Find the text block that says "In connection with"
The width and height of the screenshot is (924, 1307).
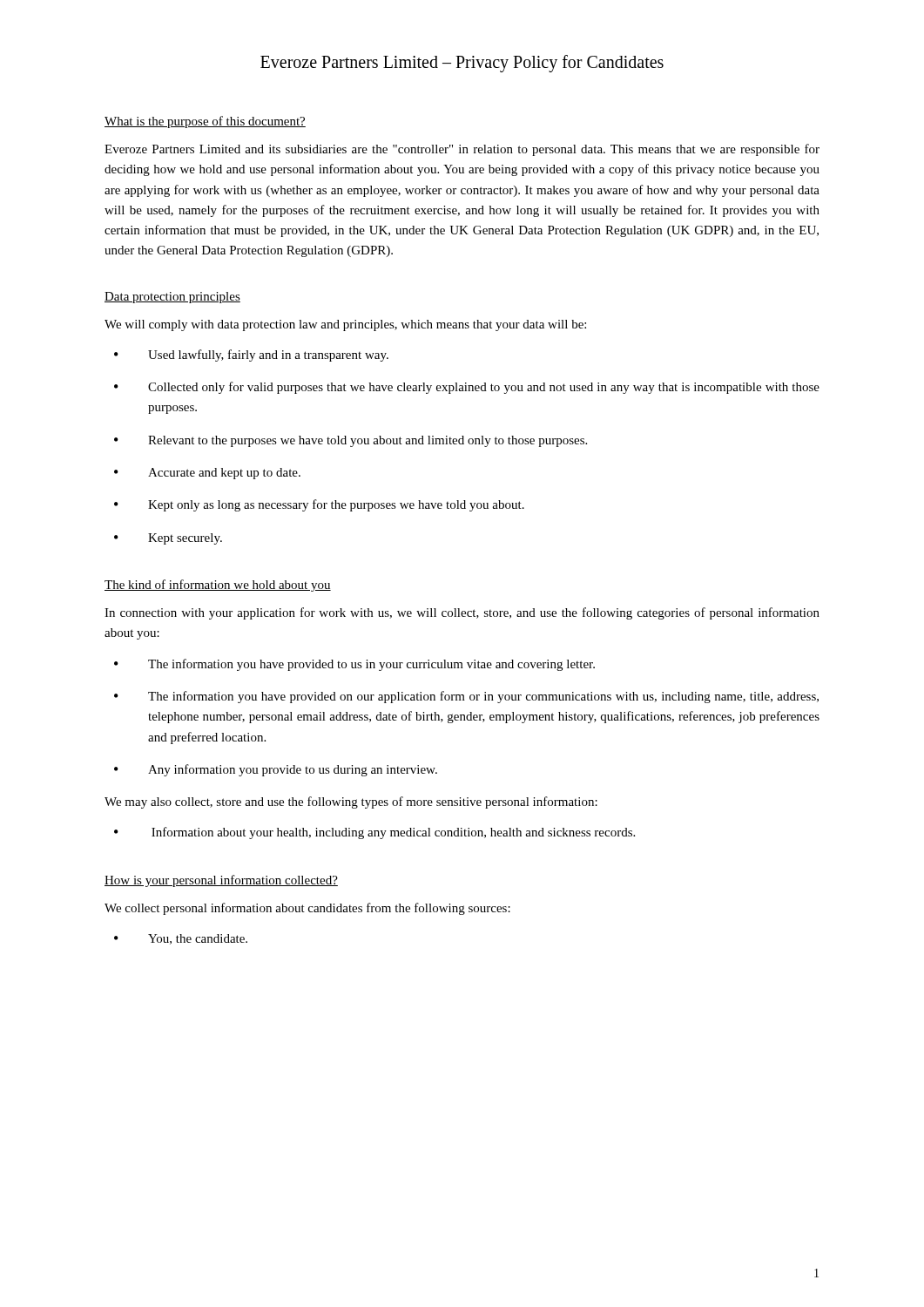tap(462, 623)
